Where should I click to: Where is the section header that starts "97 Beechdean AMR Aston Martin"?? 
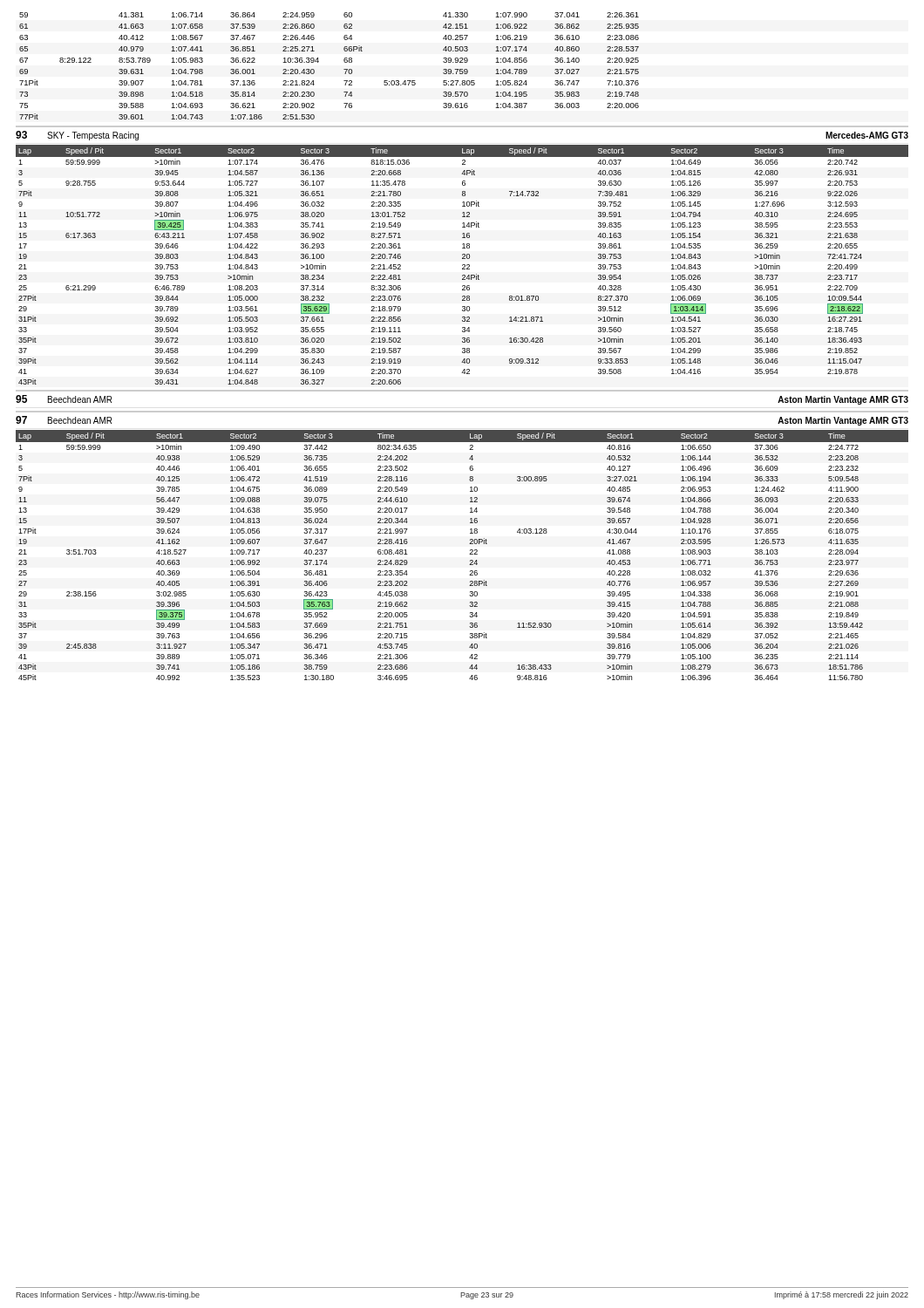(x=462, y=420)
